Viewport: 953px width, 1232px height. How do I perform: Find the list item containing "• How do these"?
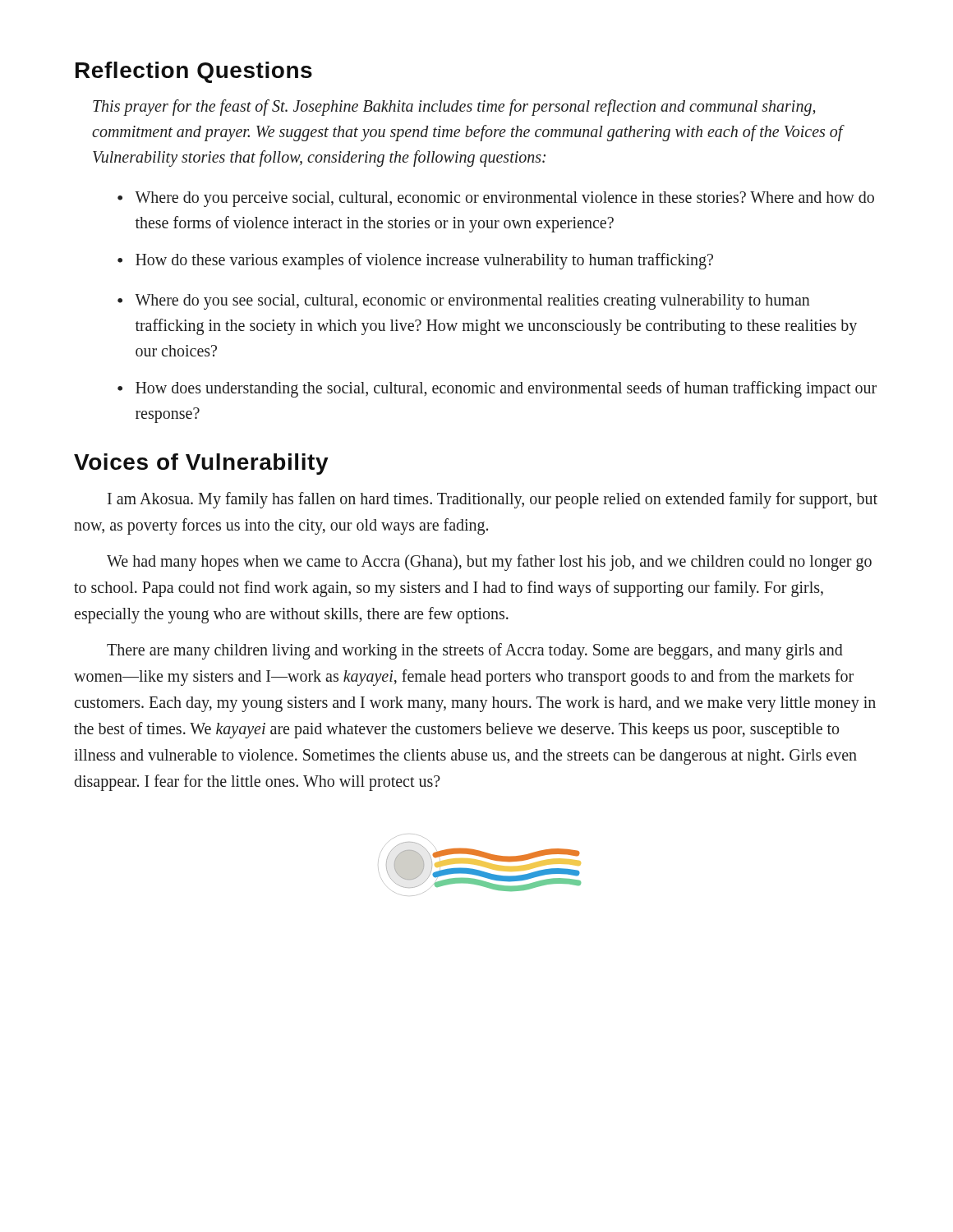[x=498, y=262]
